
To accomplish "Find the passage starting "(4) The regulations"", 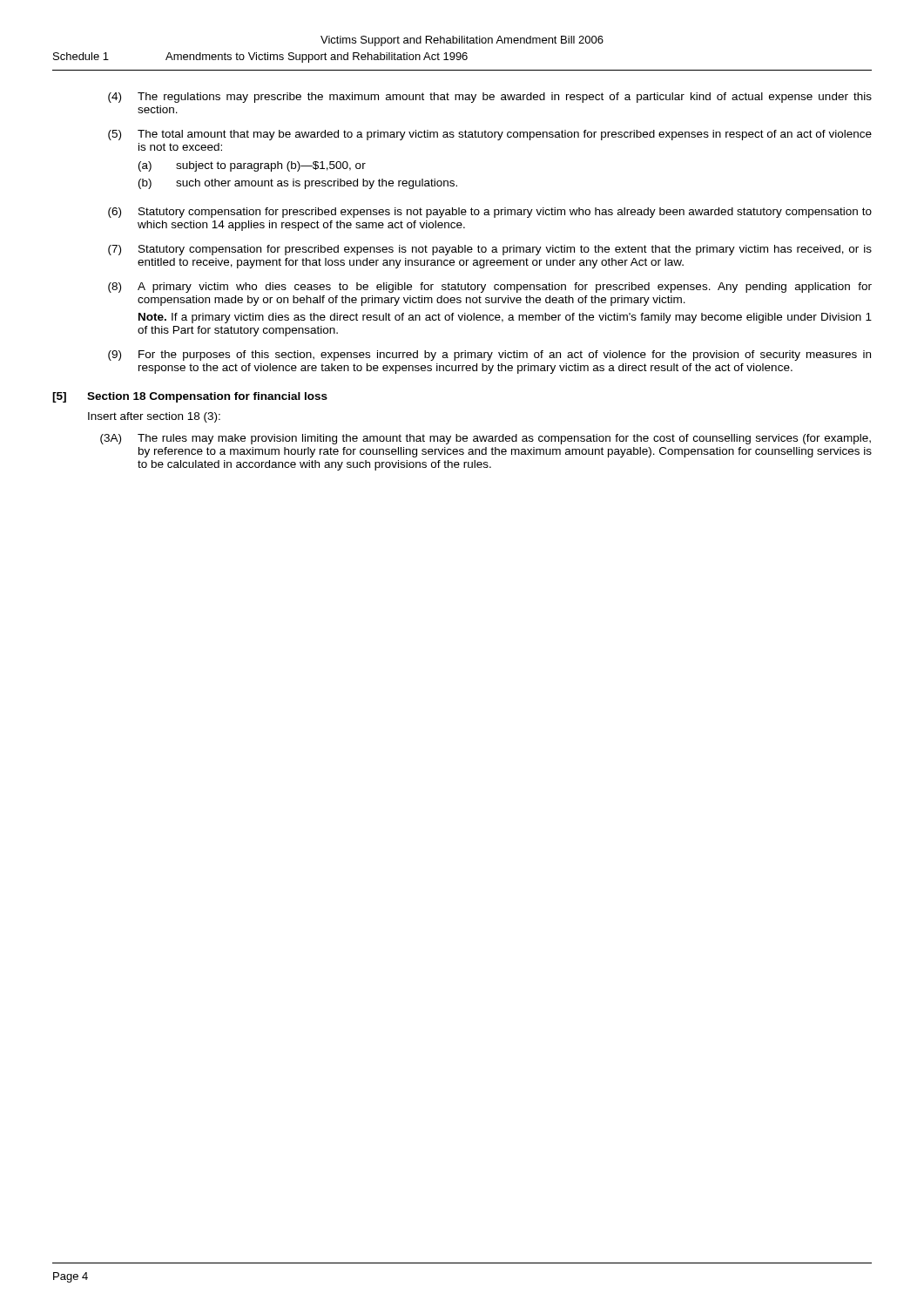I will (462, 103).
